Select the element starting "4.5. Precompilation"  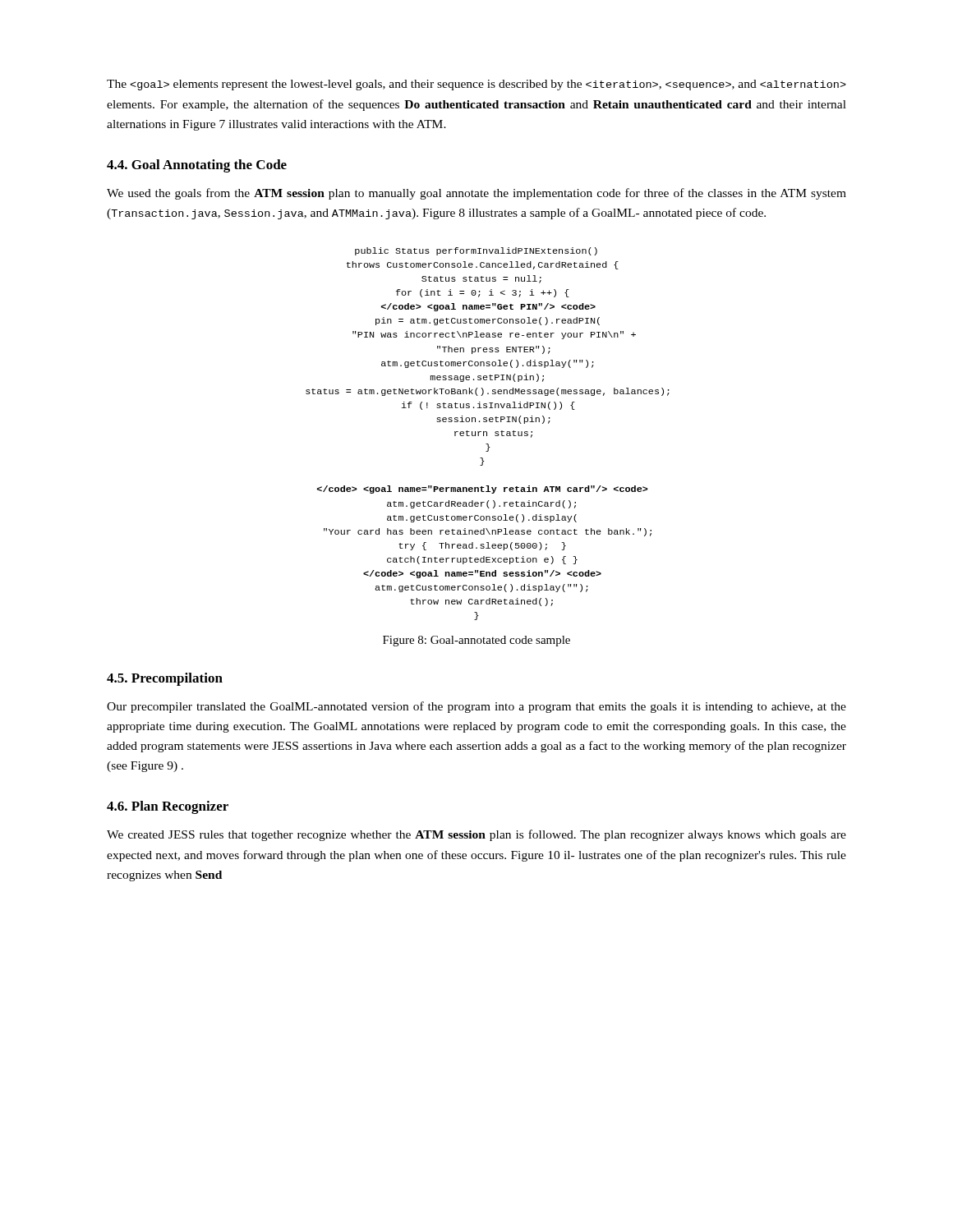pos(165,678)
